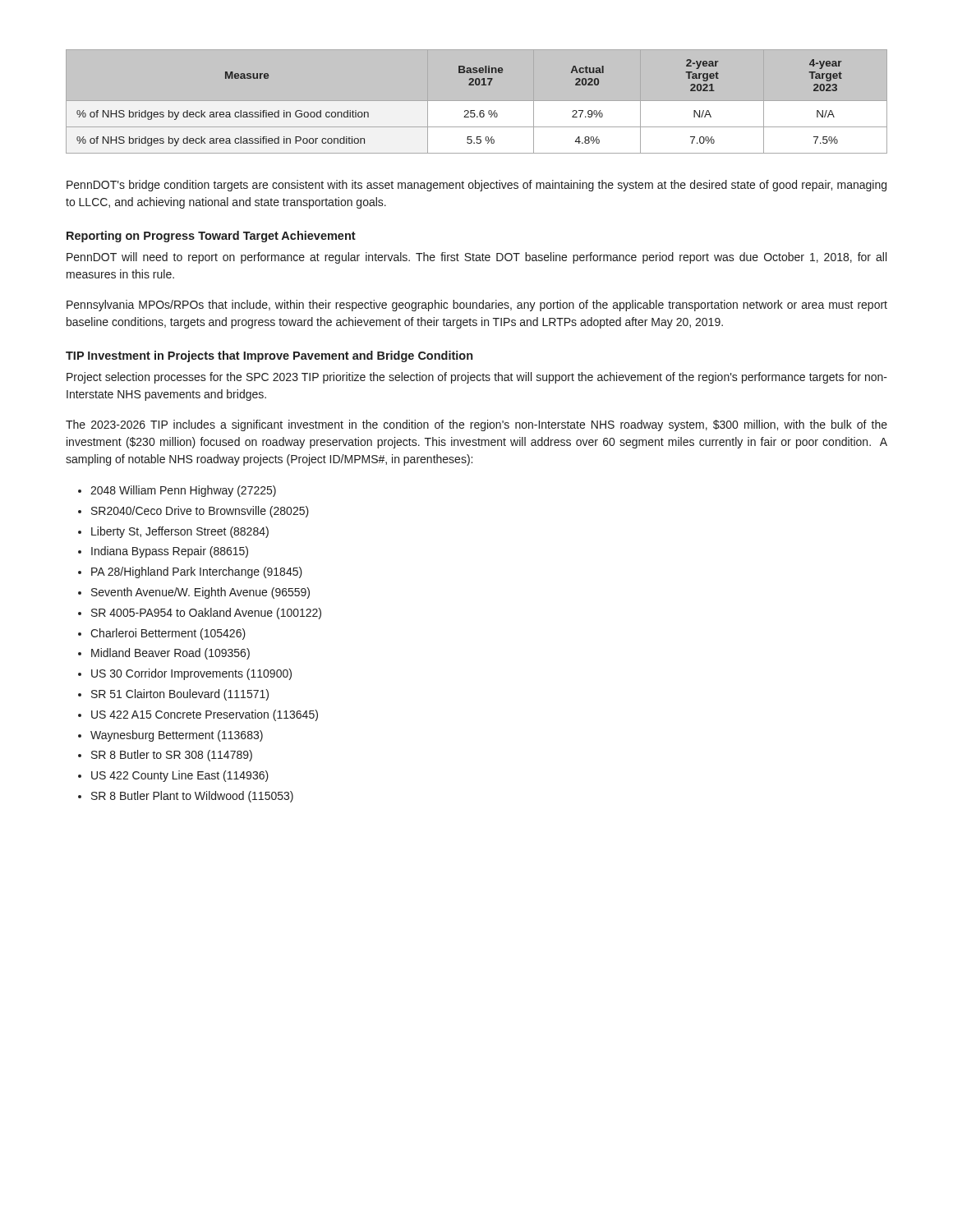Select the text block starting "The 2023-2026 TIP includes"
Image resolution: width=953 pixels, height=1232 pixels.
click(476, 442)
